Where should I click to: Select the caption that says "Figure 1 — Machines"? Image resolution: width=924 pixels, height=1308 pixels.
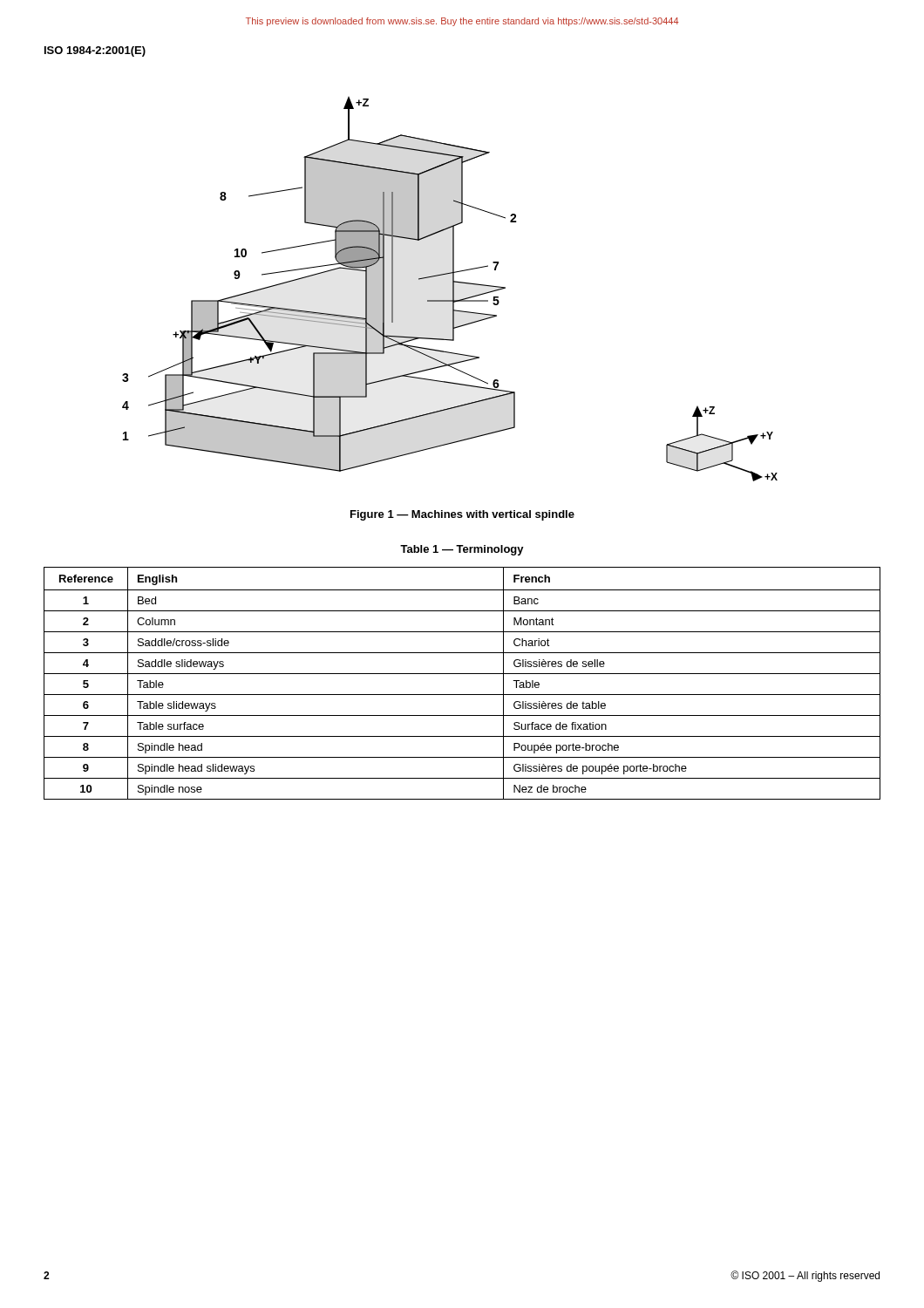[462, 514]
